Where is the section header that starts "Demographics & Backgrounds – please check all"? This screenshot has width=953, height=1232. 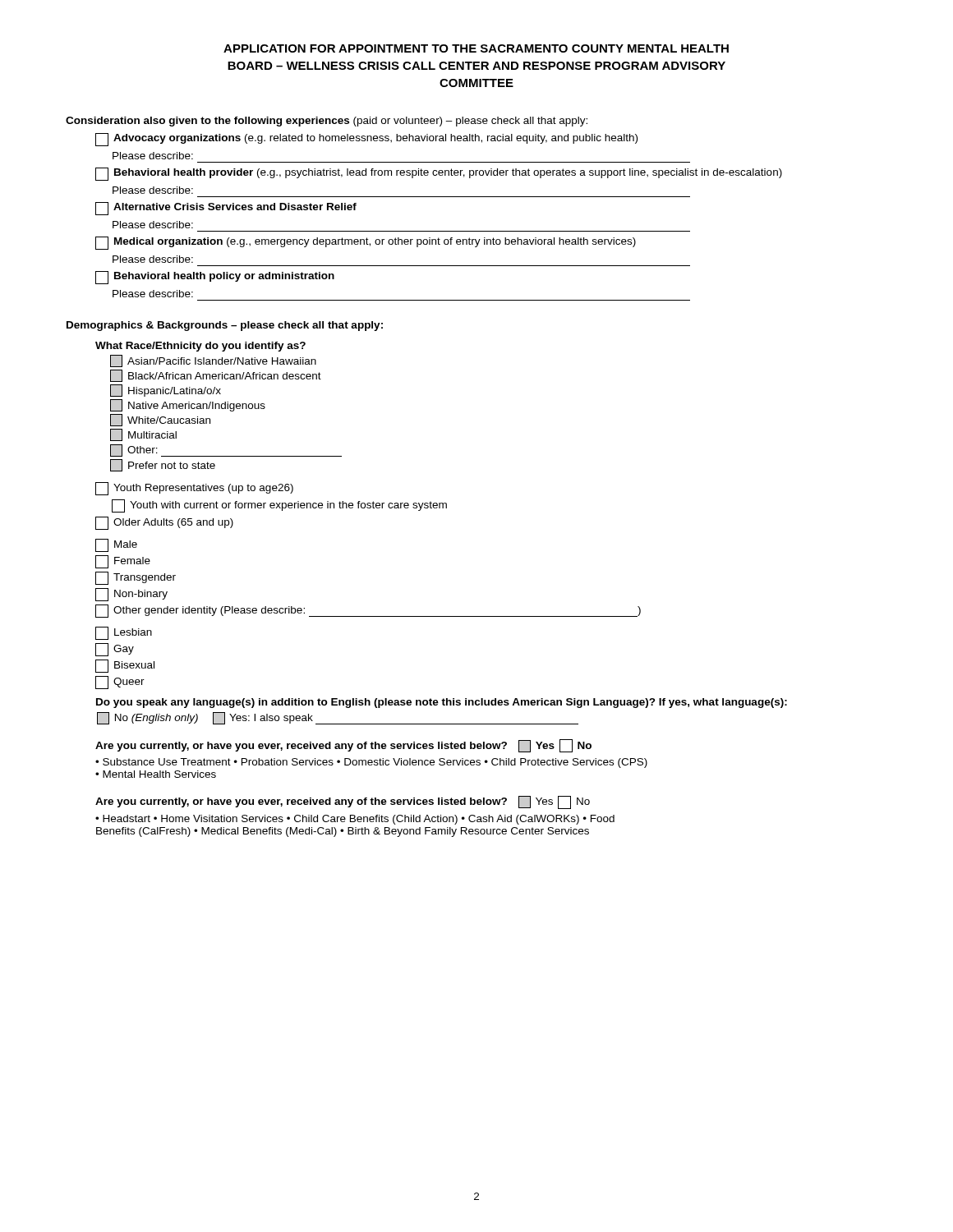click(x=225, y=325)
